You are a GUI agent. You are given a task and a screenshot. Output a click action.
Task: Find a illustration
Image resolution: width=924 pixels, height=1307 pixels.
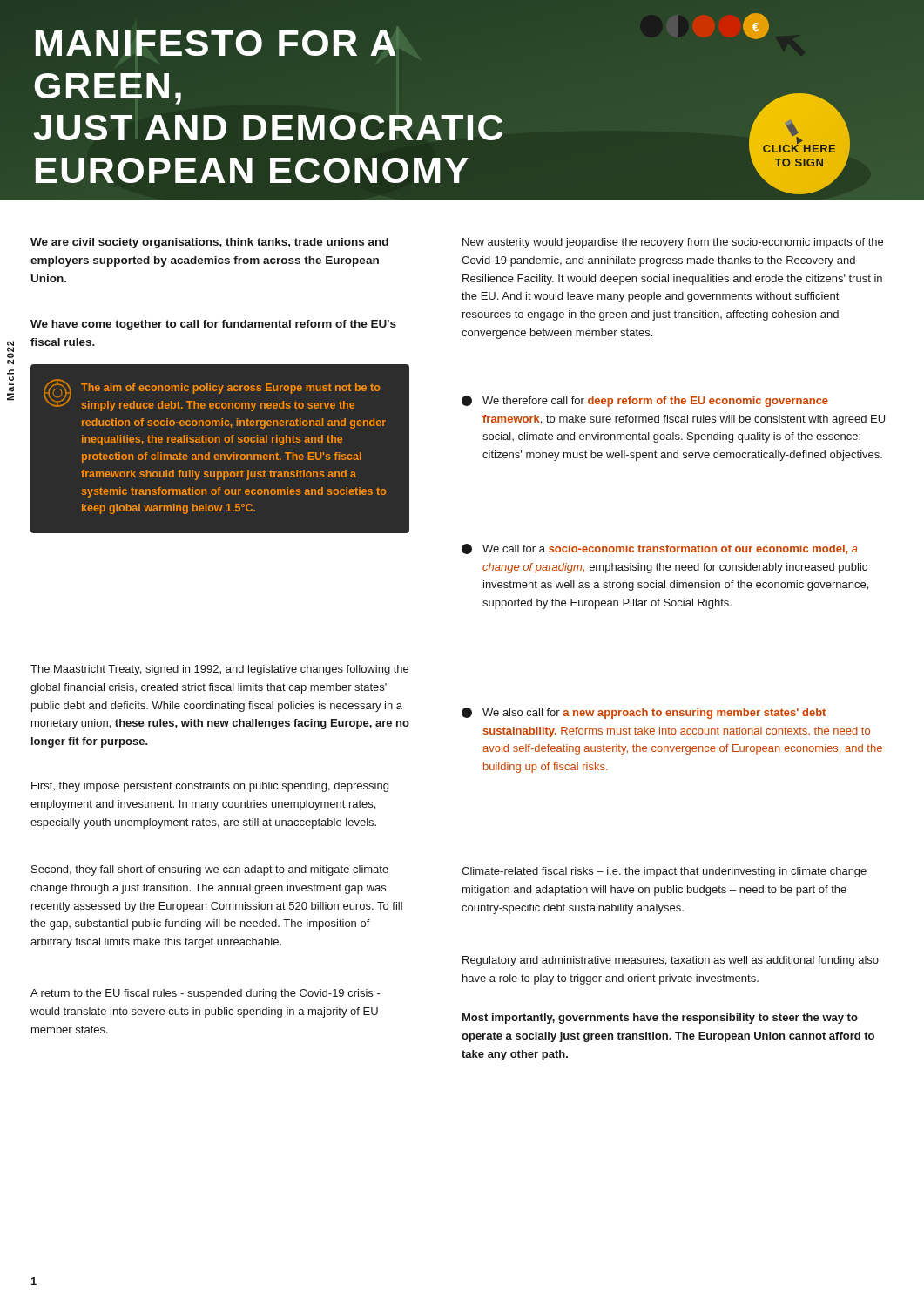click(x=462, y=100)
